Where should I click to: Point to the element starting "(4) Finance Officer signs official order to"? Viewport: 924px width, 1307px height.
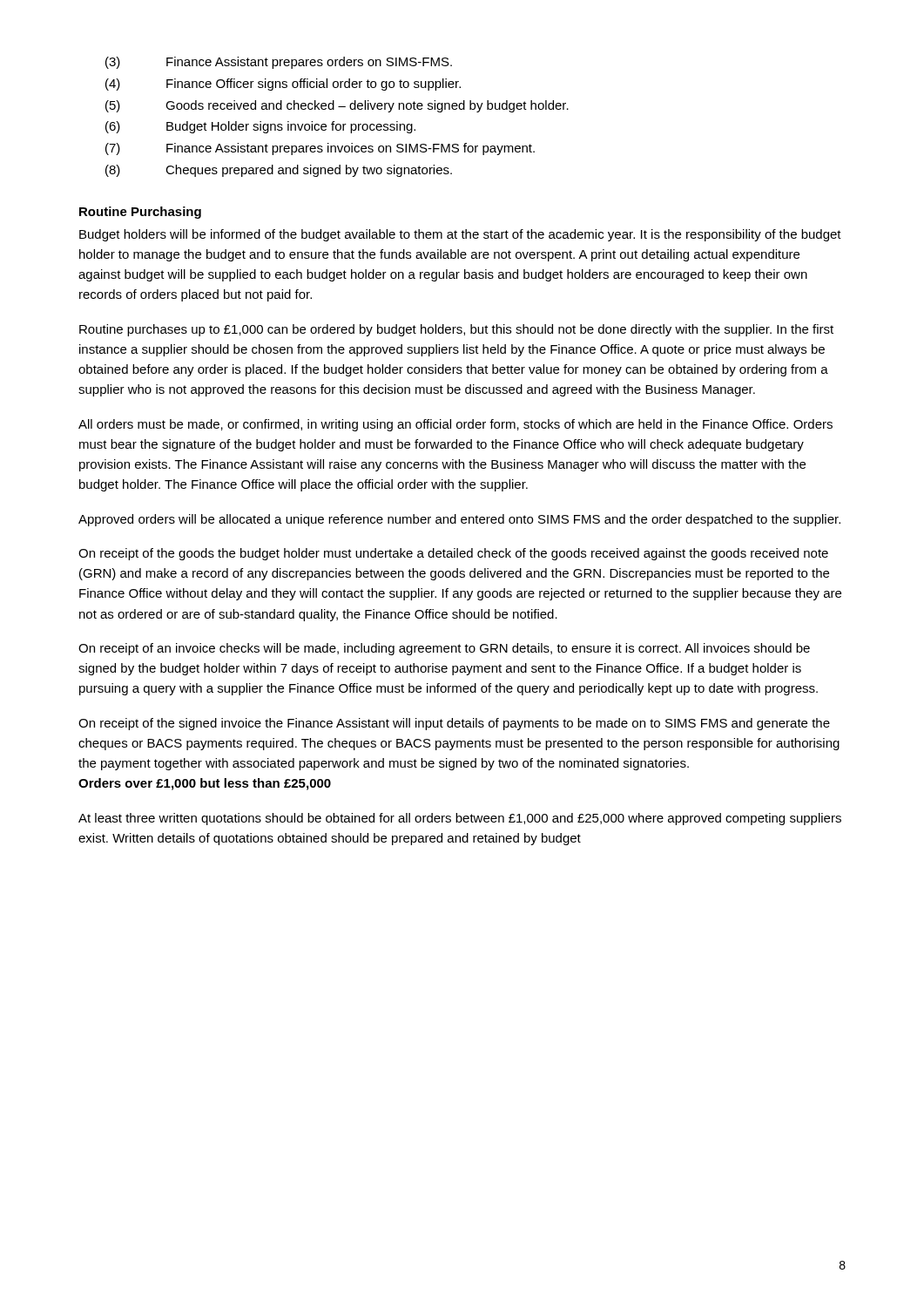pos(462,83)
